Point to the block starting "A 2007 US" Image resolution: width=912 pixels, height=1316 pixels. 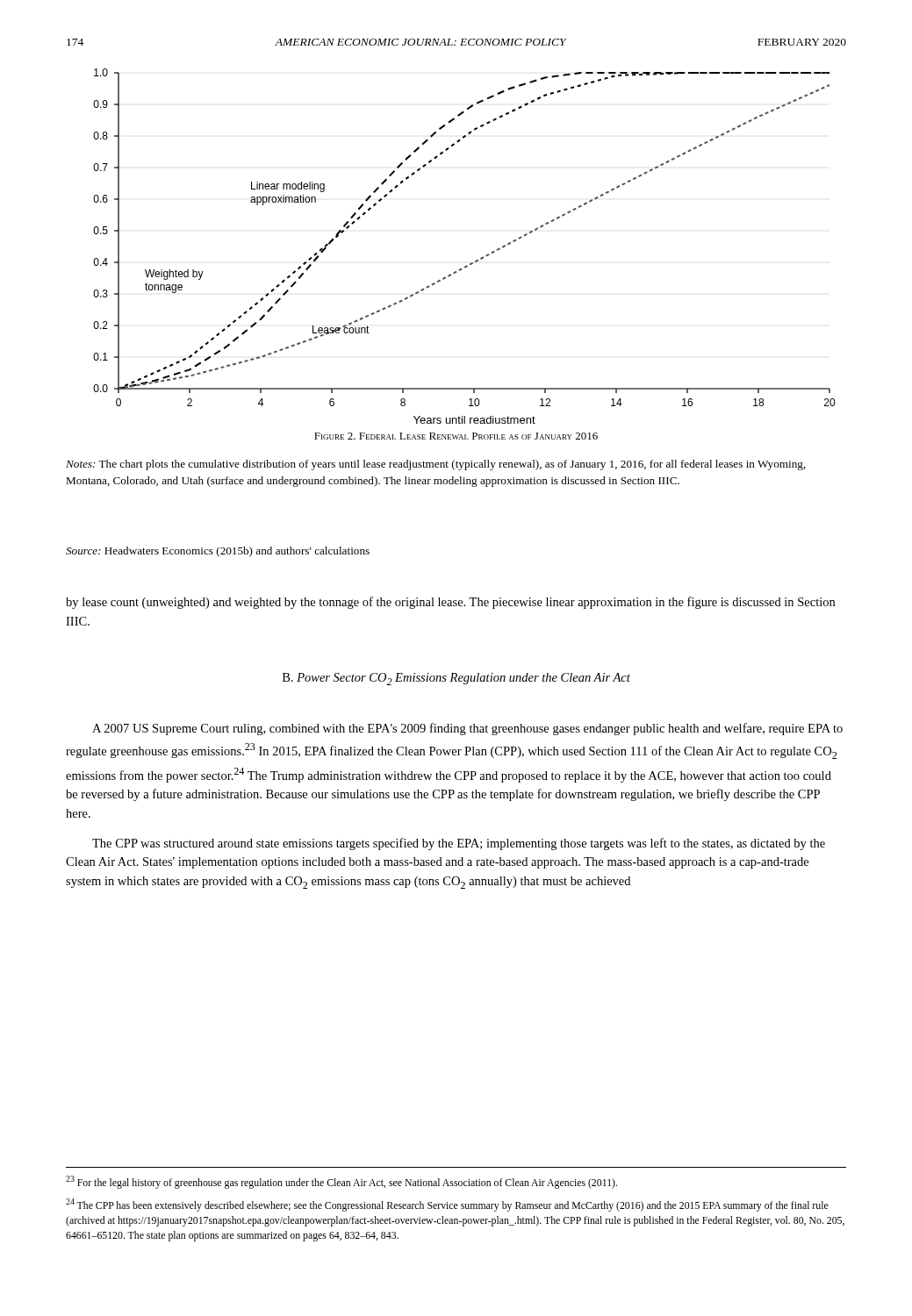pyautogui.click(x=456, y=806)
